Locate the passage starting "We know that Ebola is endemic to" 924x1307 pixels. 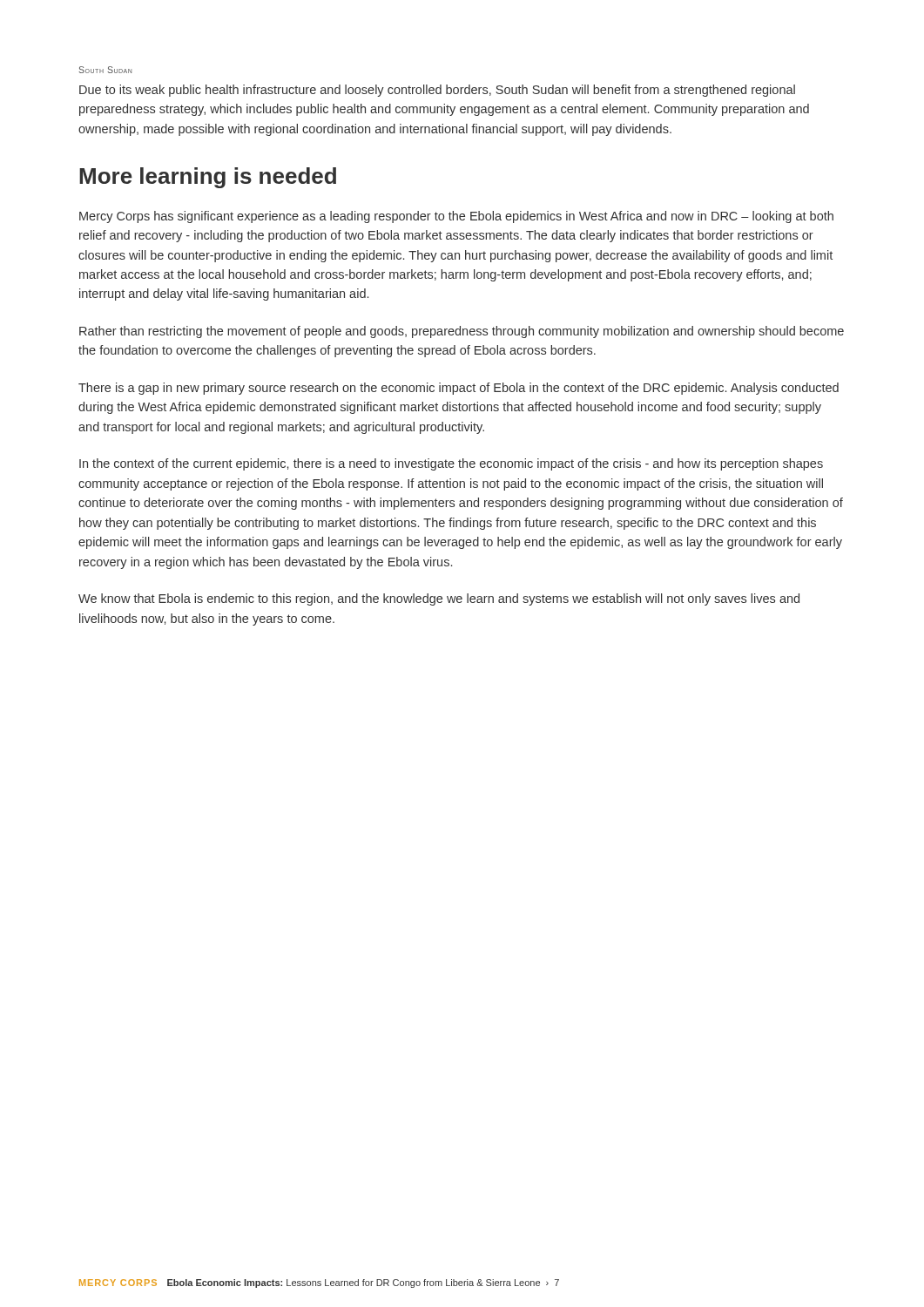tap(439, 608)
